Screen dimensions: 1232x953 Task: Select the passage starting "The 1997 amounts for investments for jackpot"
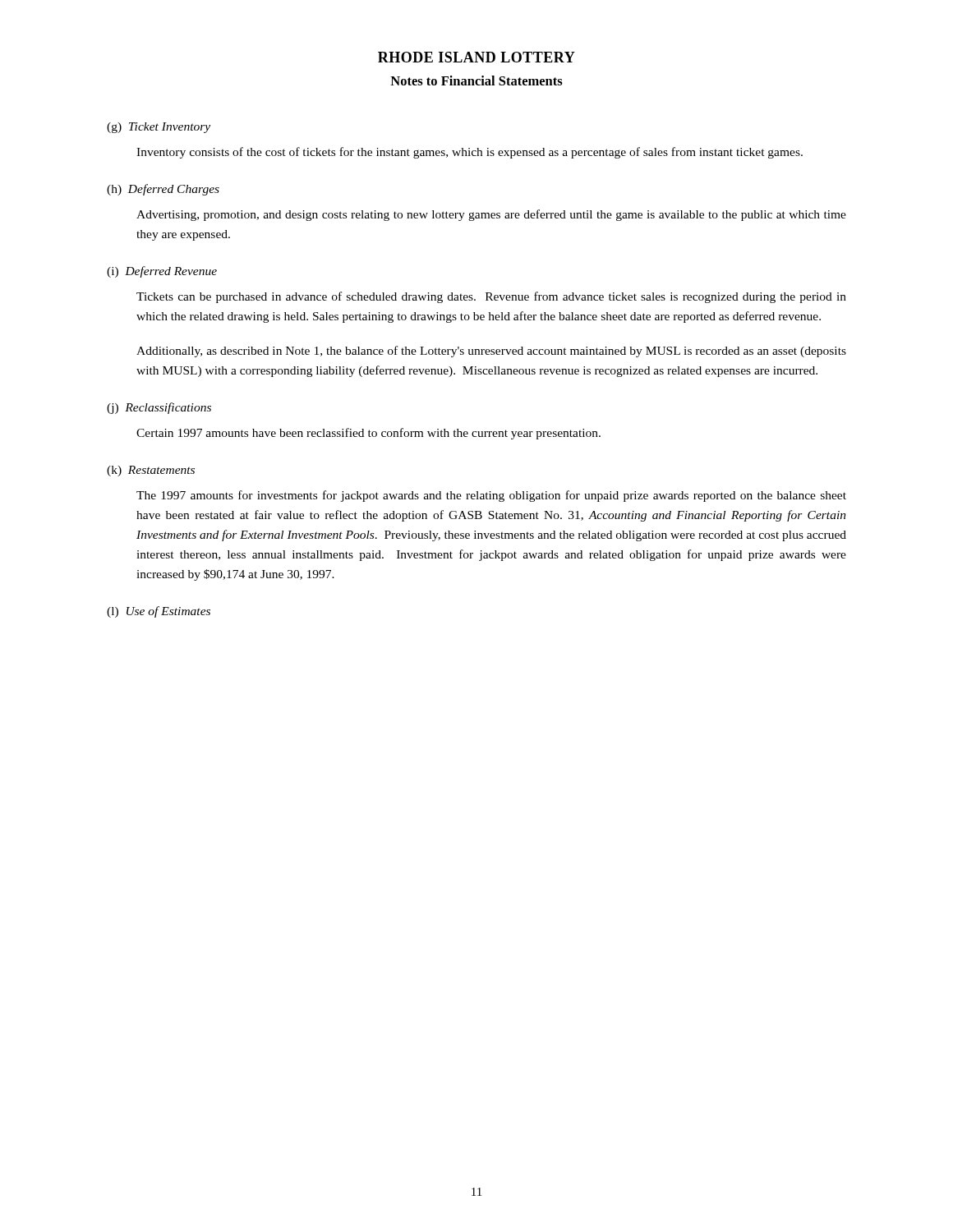491,534
